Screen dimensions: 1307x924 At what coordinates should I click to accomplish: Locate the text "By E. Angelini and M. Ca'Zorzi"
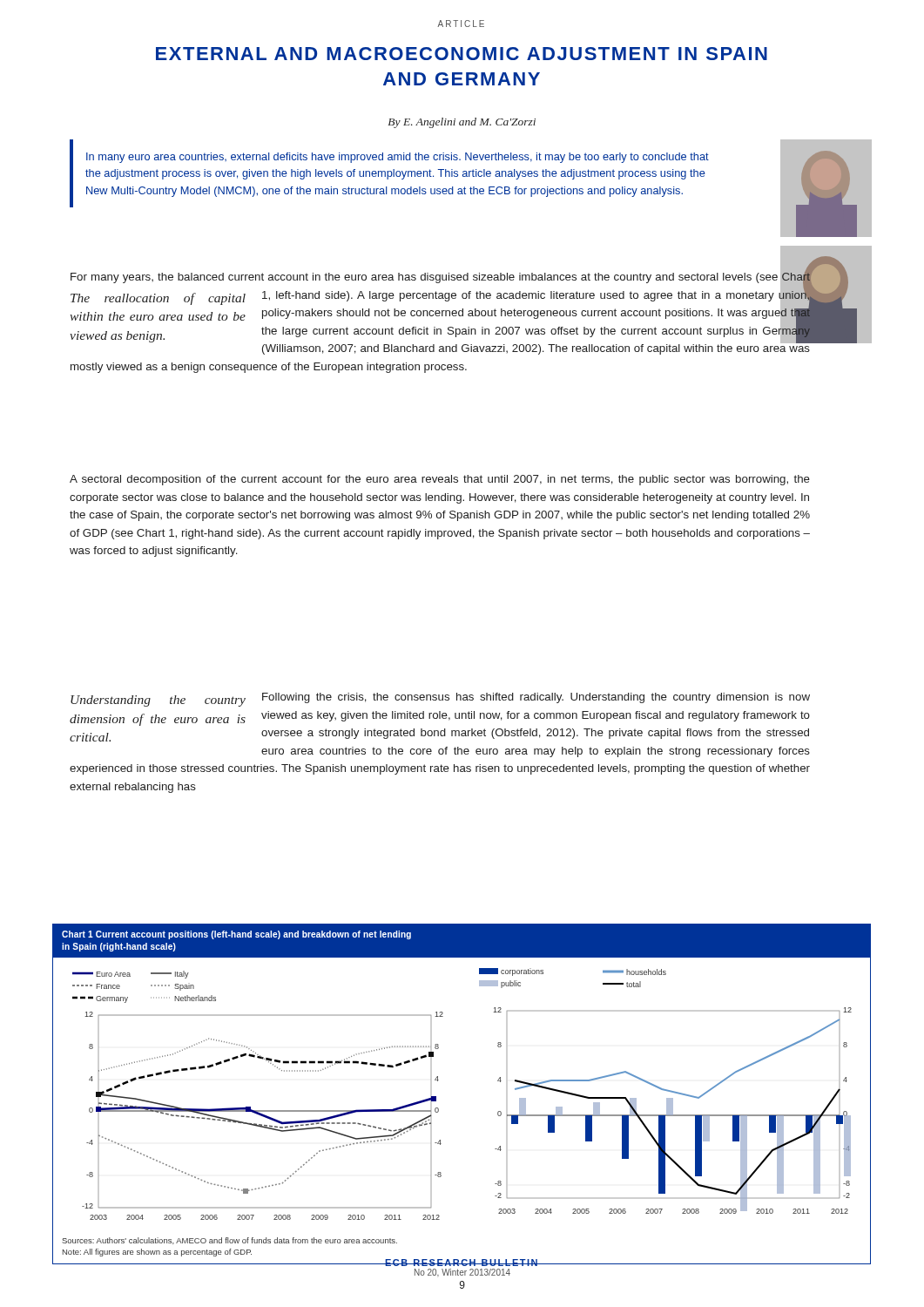[462, 122]
